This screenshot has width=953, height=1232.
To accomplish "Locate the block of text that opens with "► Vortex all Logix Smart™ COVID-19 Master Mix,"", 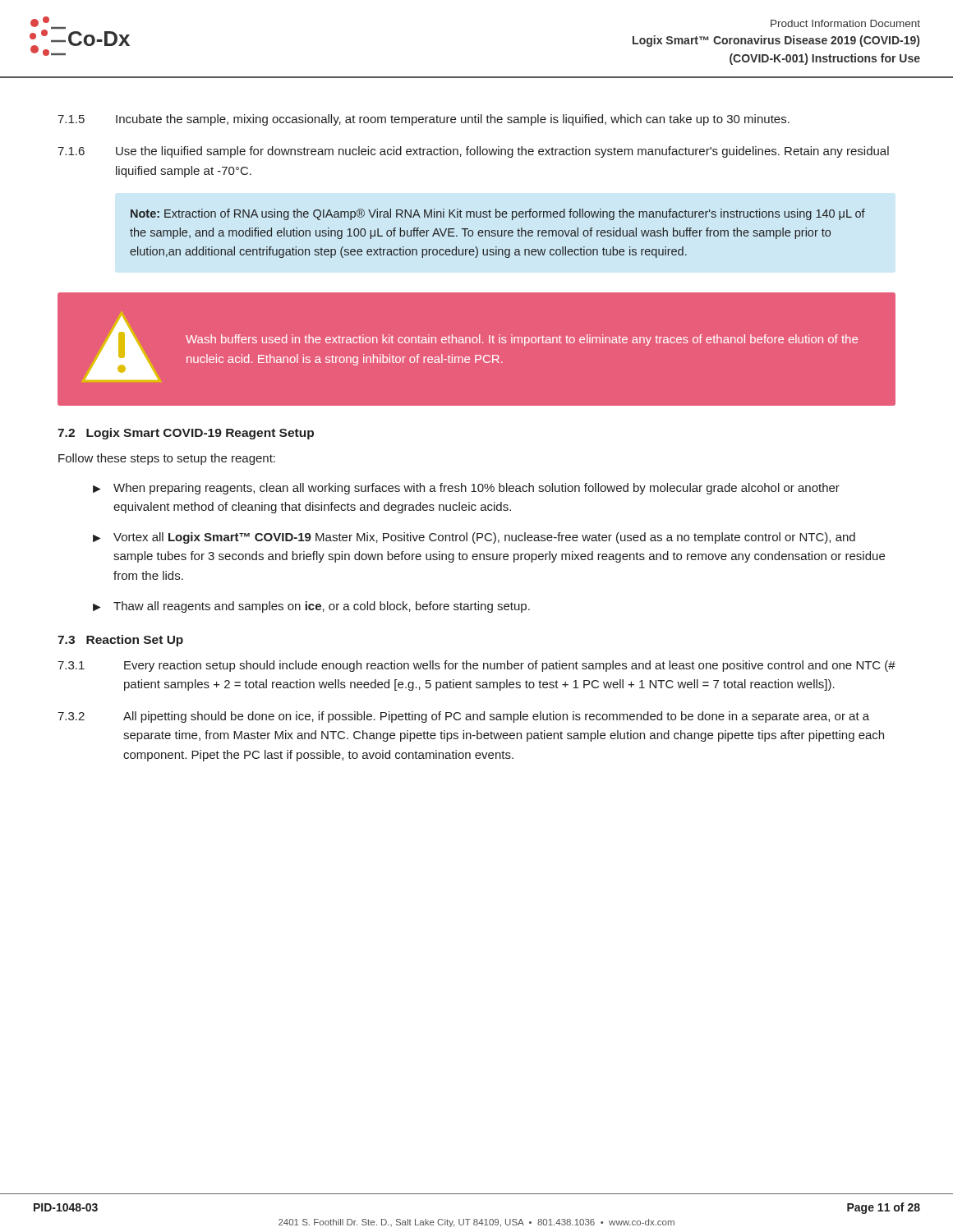I will point(493,556).
